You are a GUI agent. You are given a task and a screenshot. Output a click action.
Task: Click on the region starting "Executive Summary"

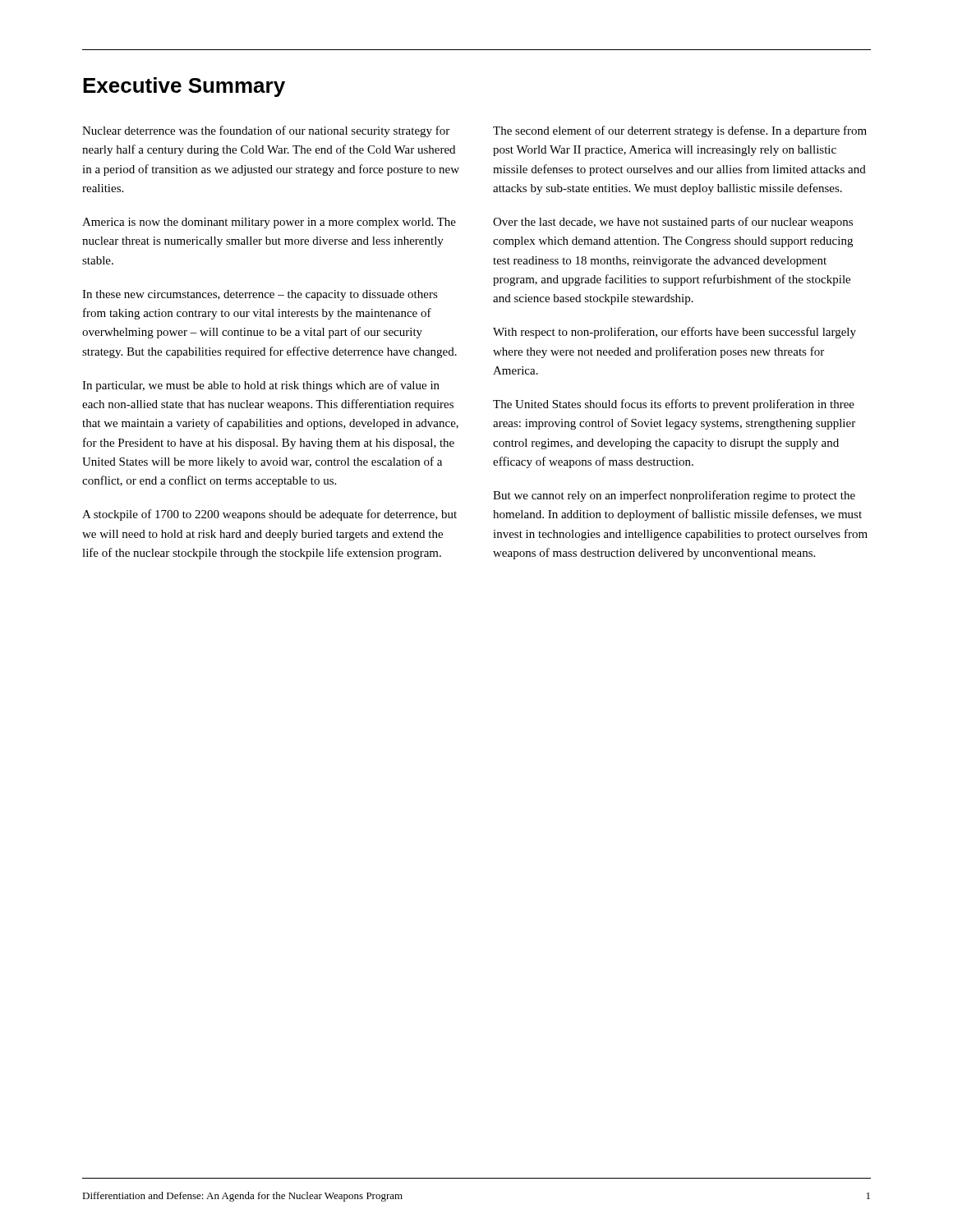pos(184,86)
